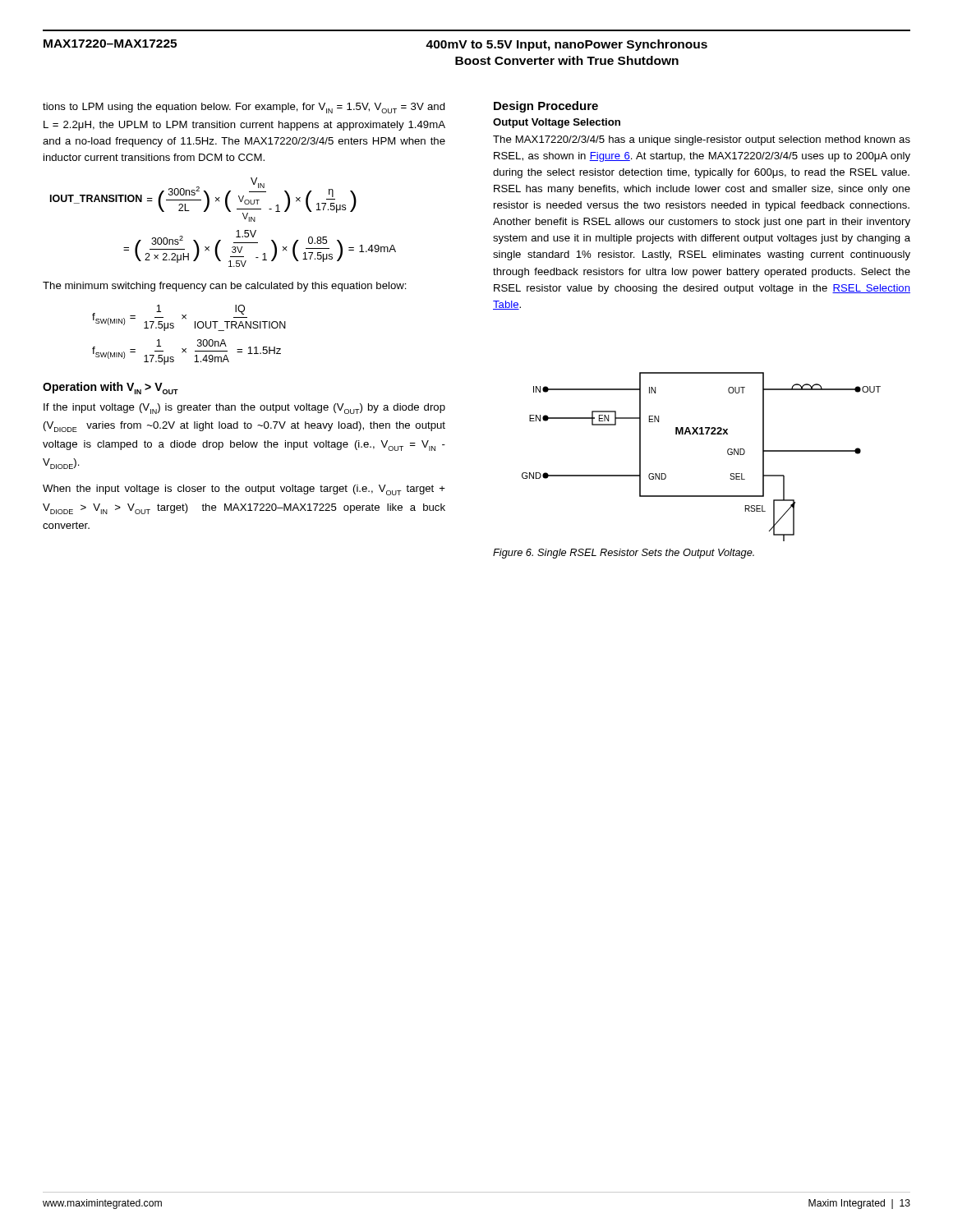The height and width of the screenshot is (1232, 953).
Task: Click on the text block containing "tions to LPM using the"
Action: point(244,132)
